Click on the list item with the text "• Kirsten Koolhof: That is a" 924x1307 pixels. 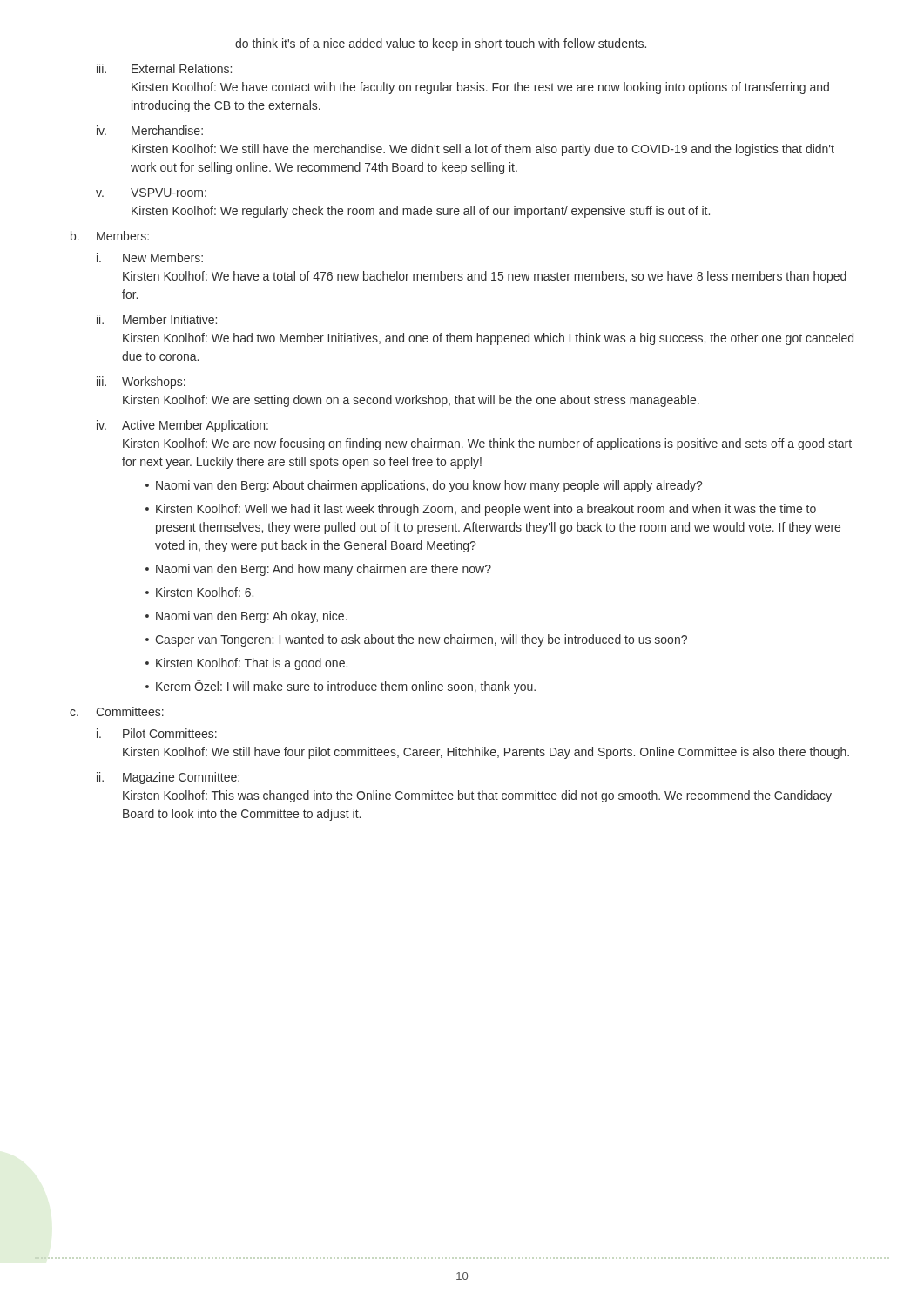pyautogui.click(x=246, y=664)
